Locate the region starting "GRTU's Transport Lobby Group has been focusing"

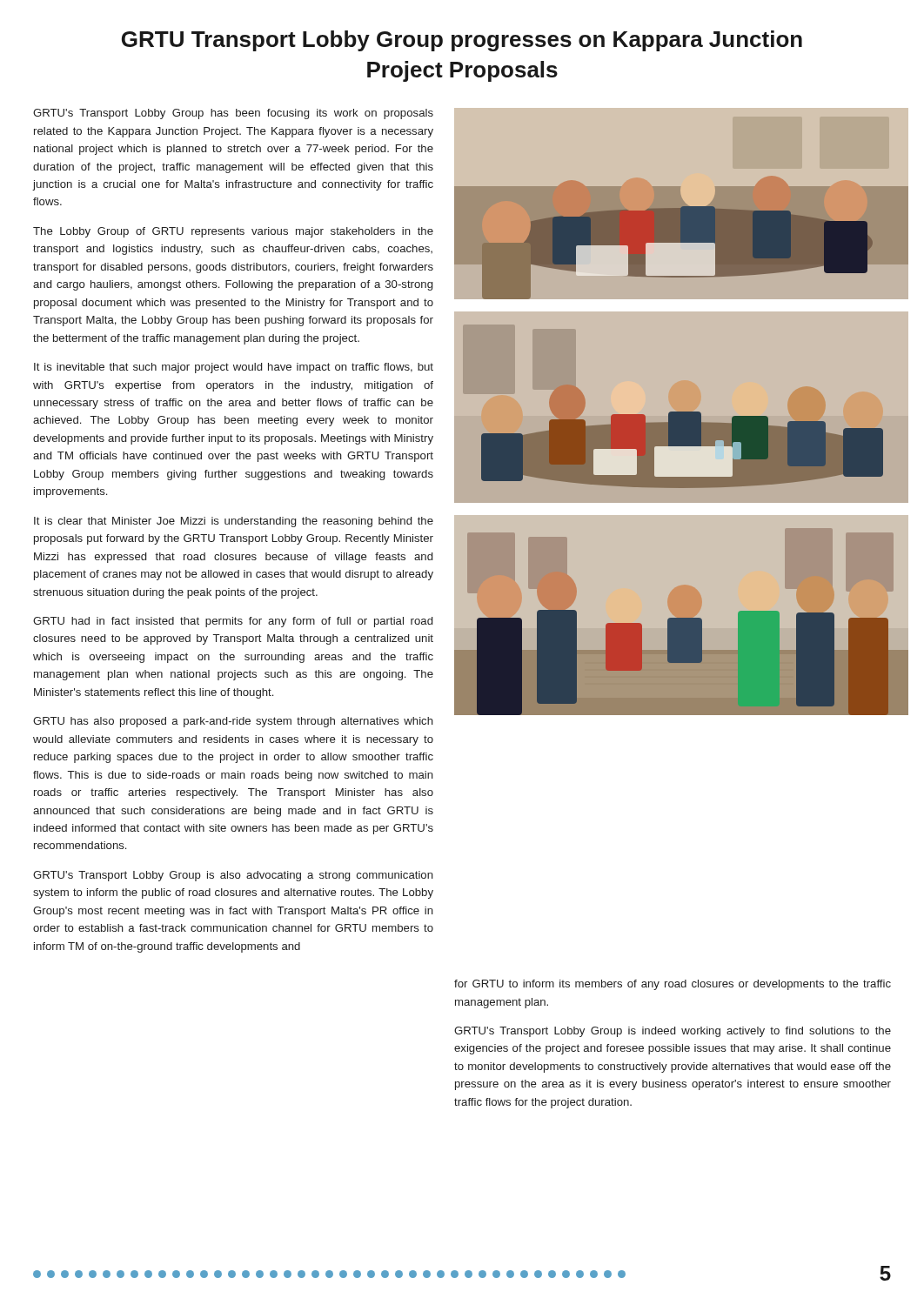[x=233, y=157]
